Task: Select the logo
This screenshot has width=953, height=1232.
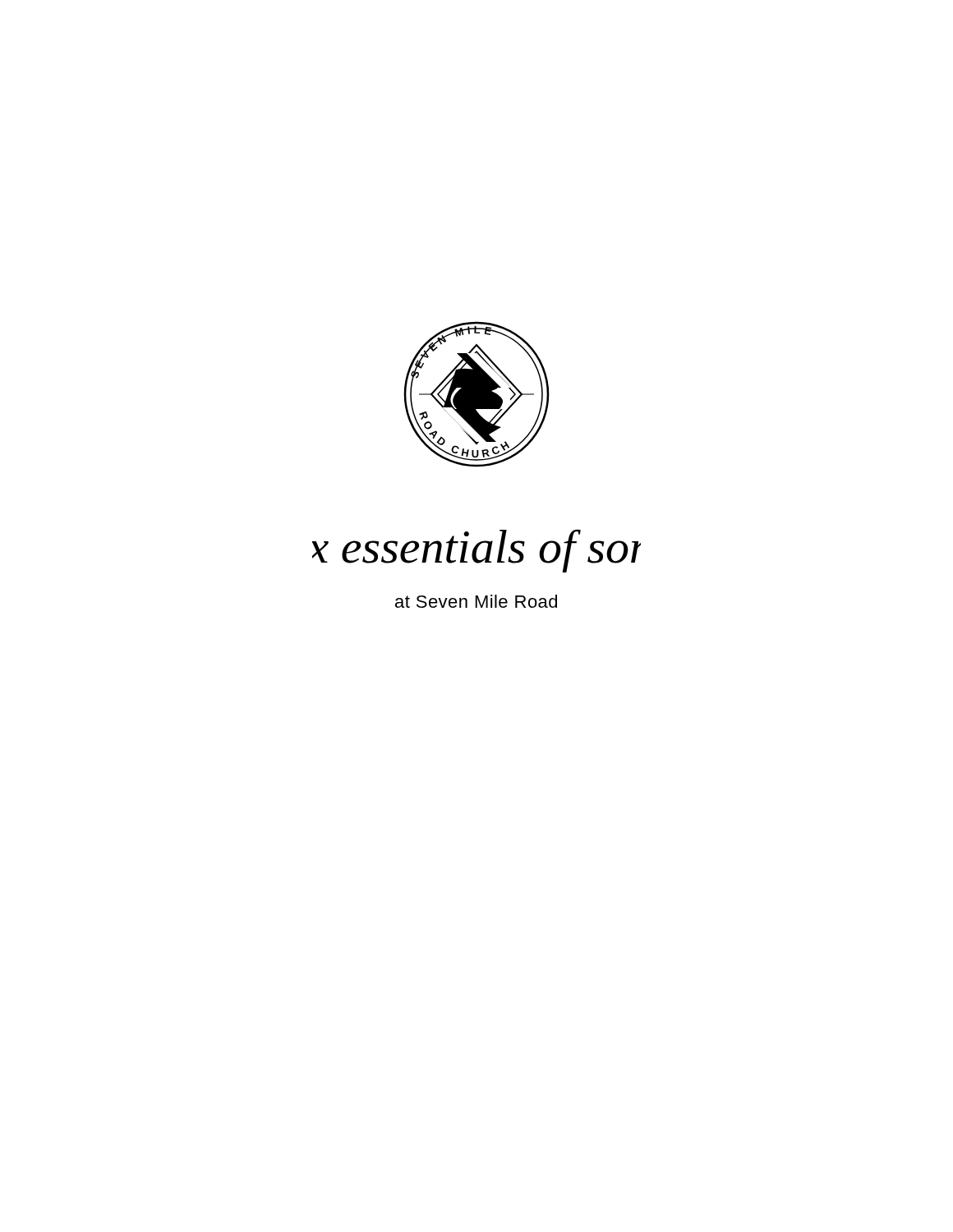Action: click(x=476, y=394)
